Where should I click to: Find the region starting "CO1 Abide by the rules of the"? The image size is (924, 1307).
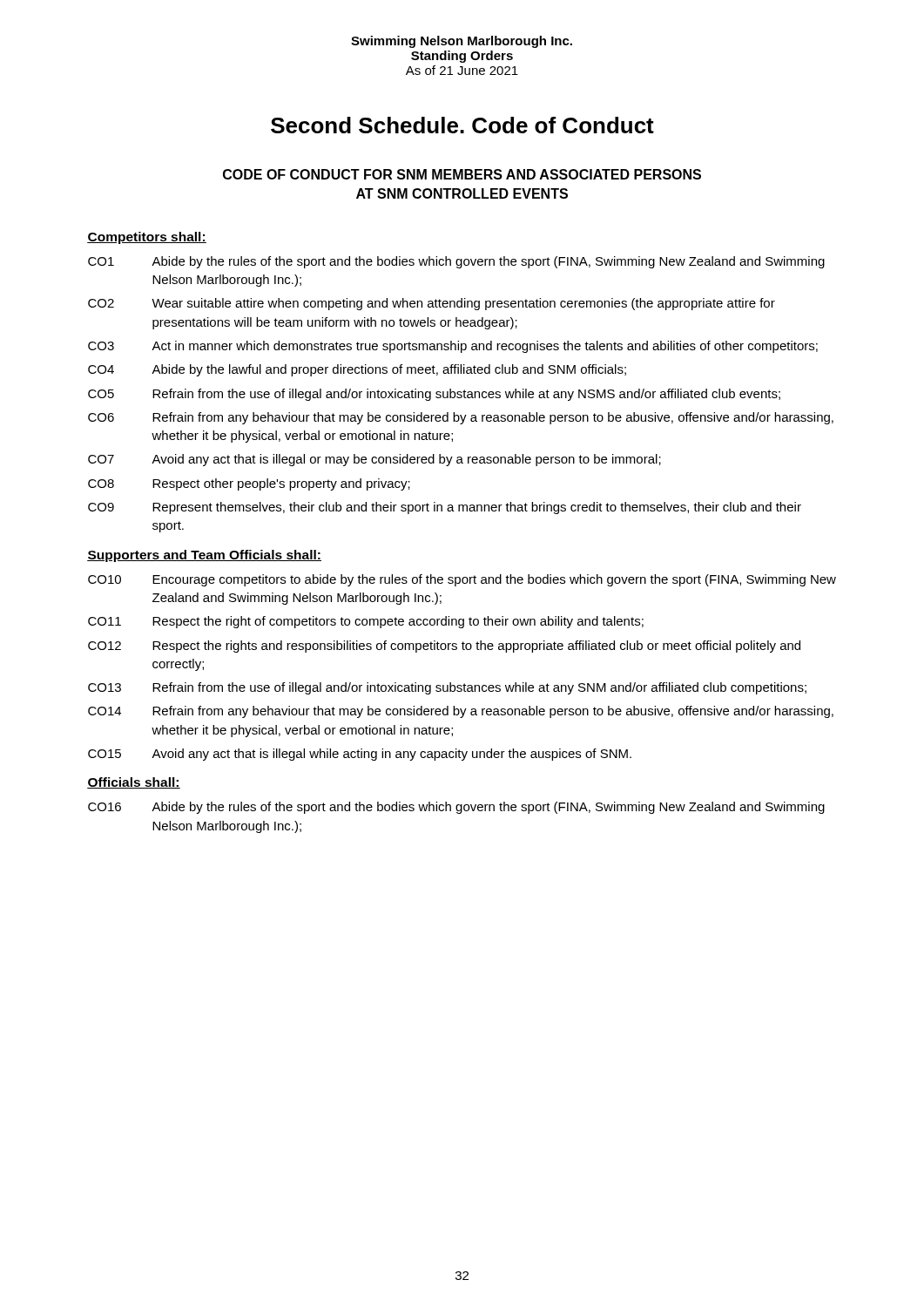coord(462,270)
